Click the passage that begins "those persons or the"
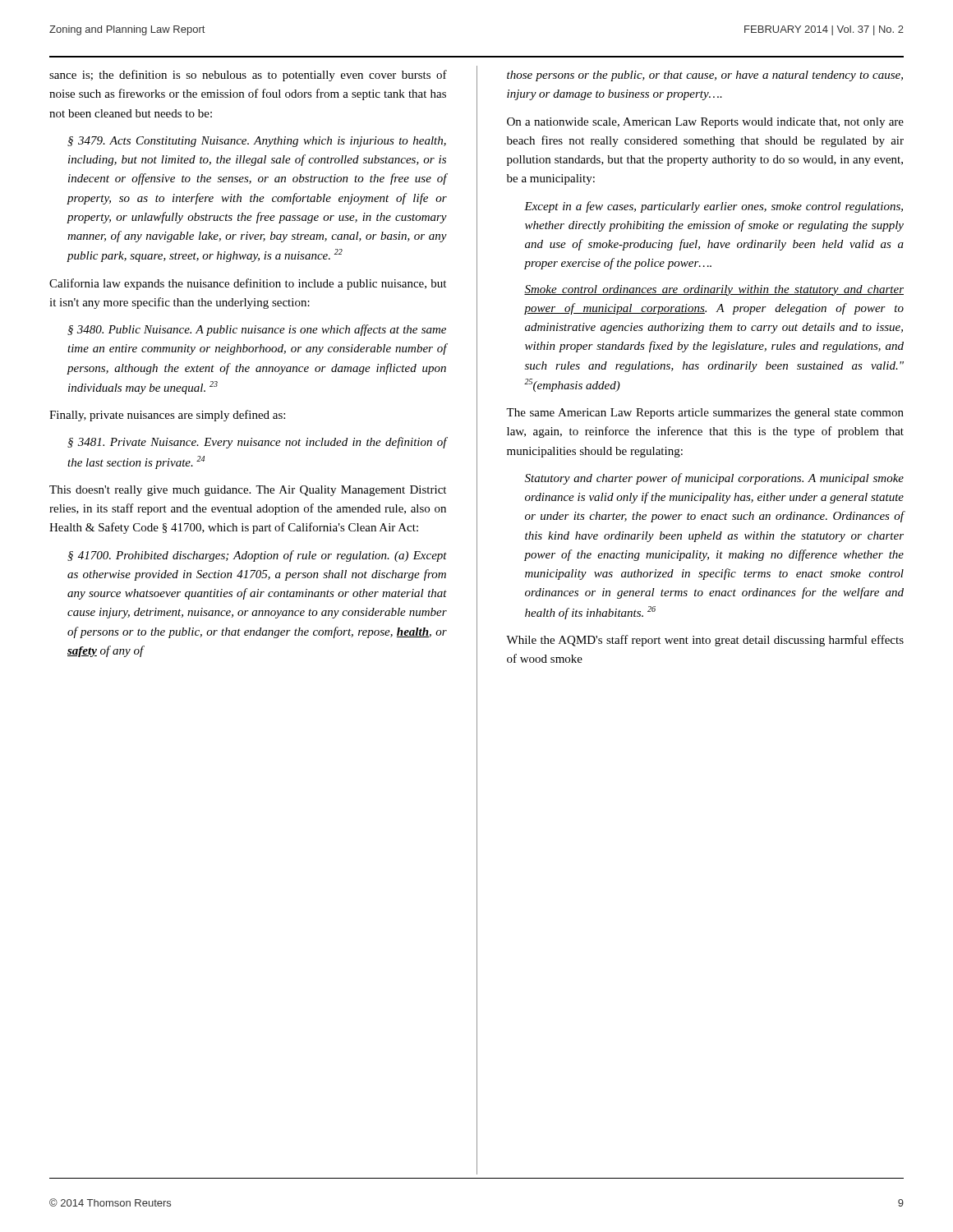Viewport: 953px width, 1232px height. [705, 85]
